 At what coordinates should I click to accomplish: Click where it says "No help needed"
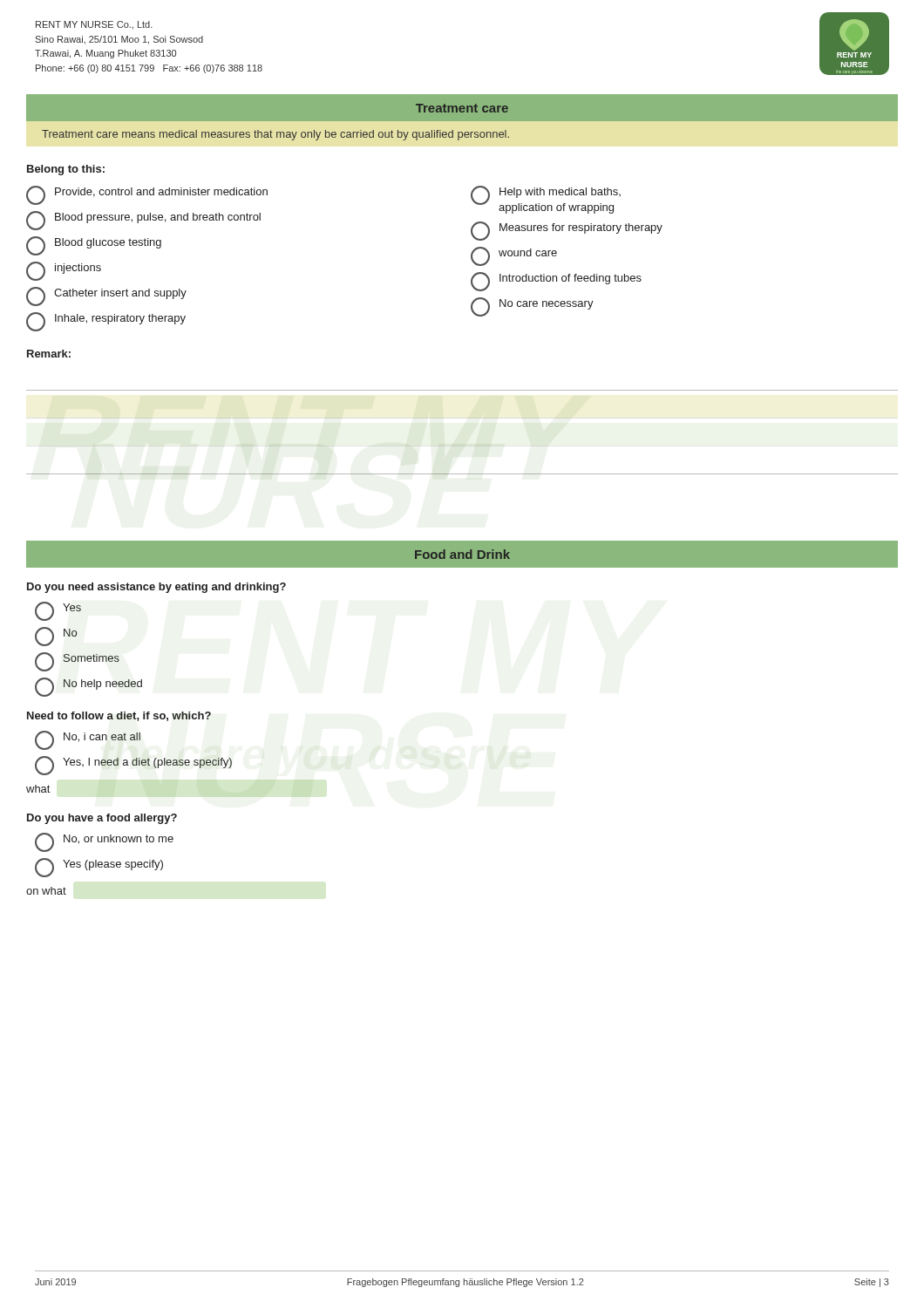click(x=89, y=686)
